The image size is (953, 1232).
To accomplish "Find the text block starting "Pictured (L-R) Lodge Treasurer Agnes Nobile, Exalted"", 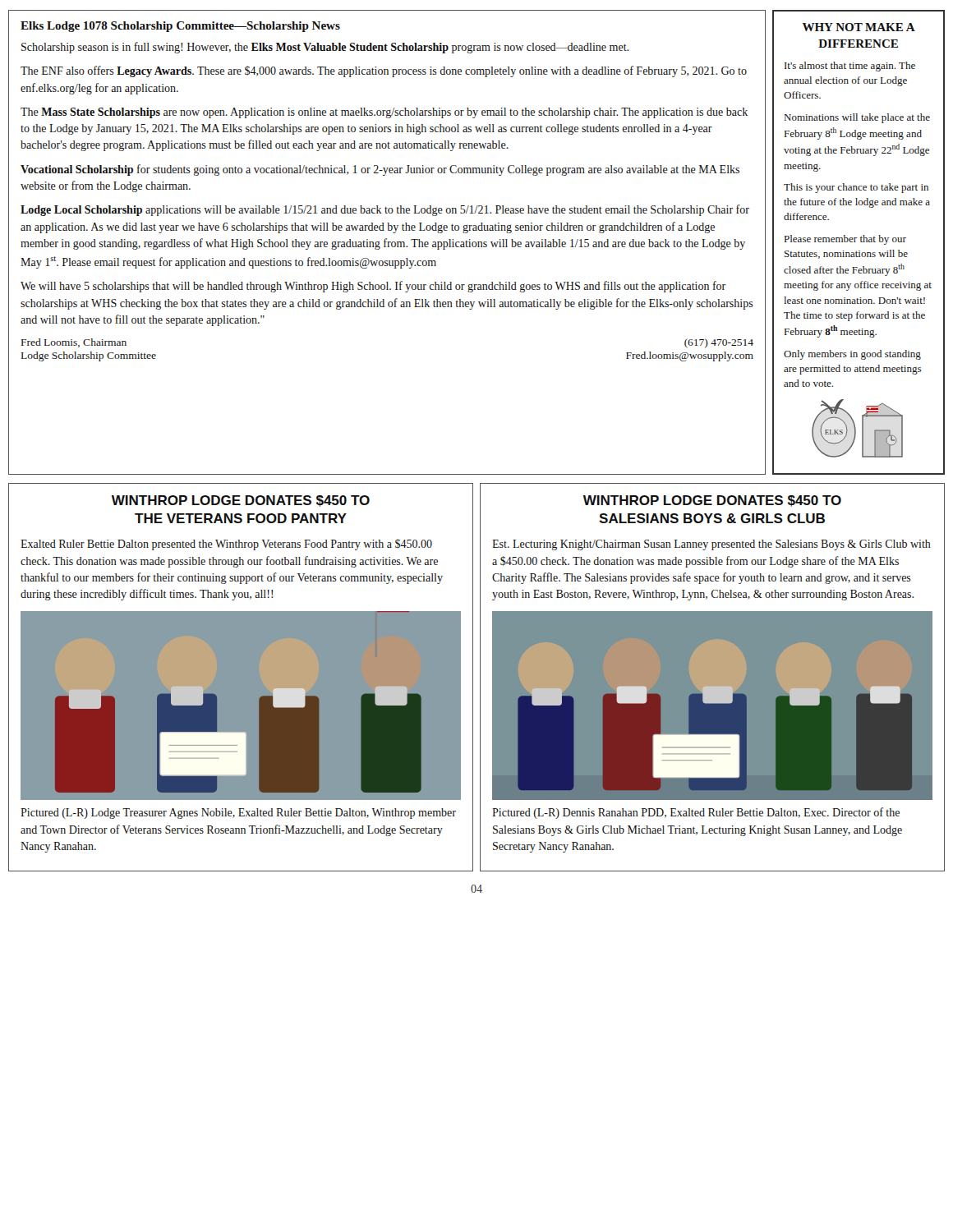I will tap(241, 830).
